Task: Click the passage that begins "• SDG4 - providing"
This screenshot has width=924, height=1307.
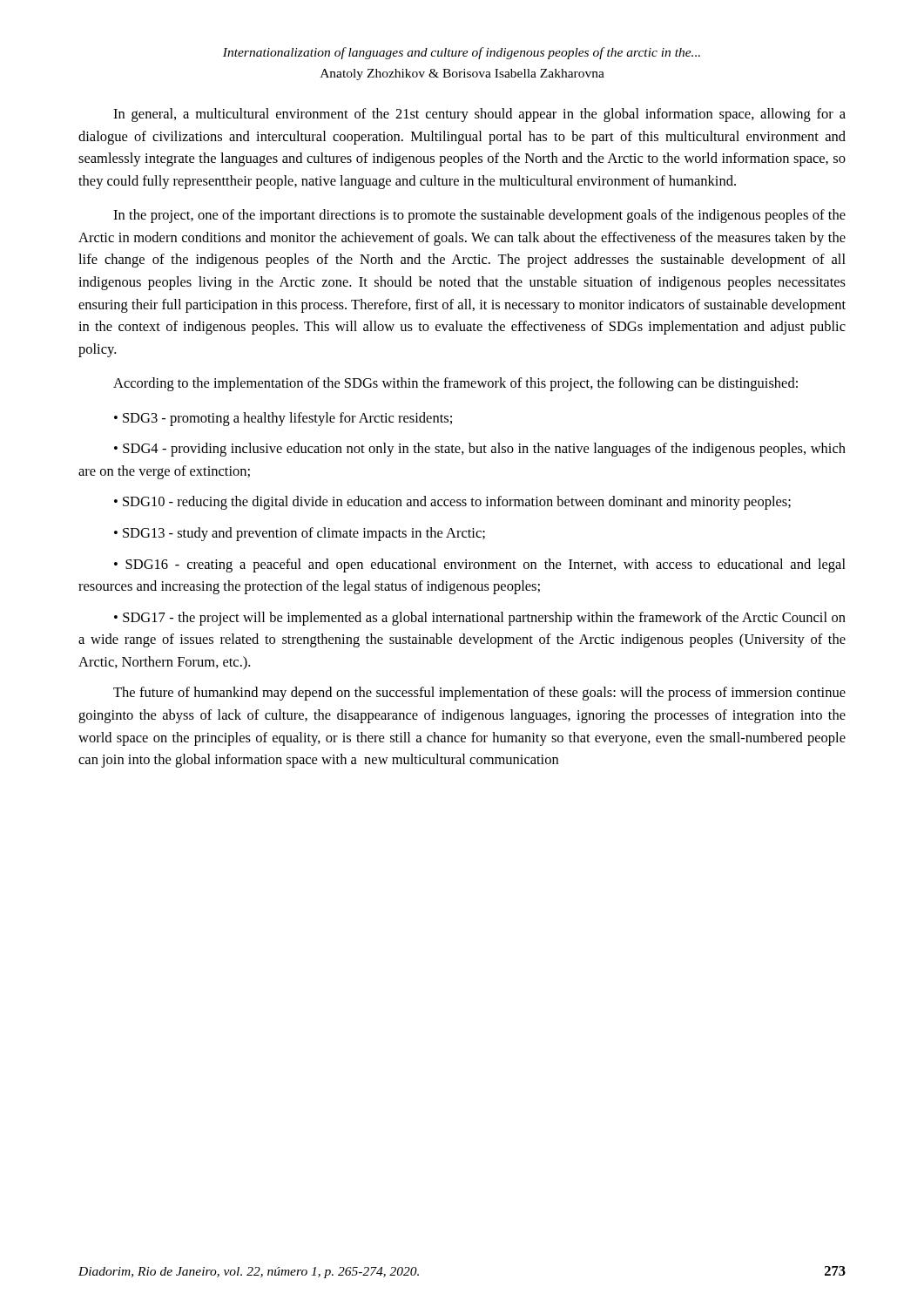Action: click(x=462, y=460)
